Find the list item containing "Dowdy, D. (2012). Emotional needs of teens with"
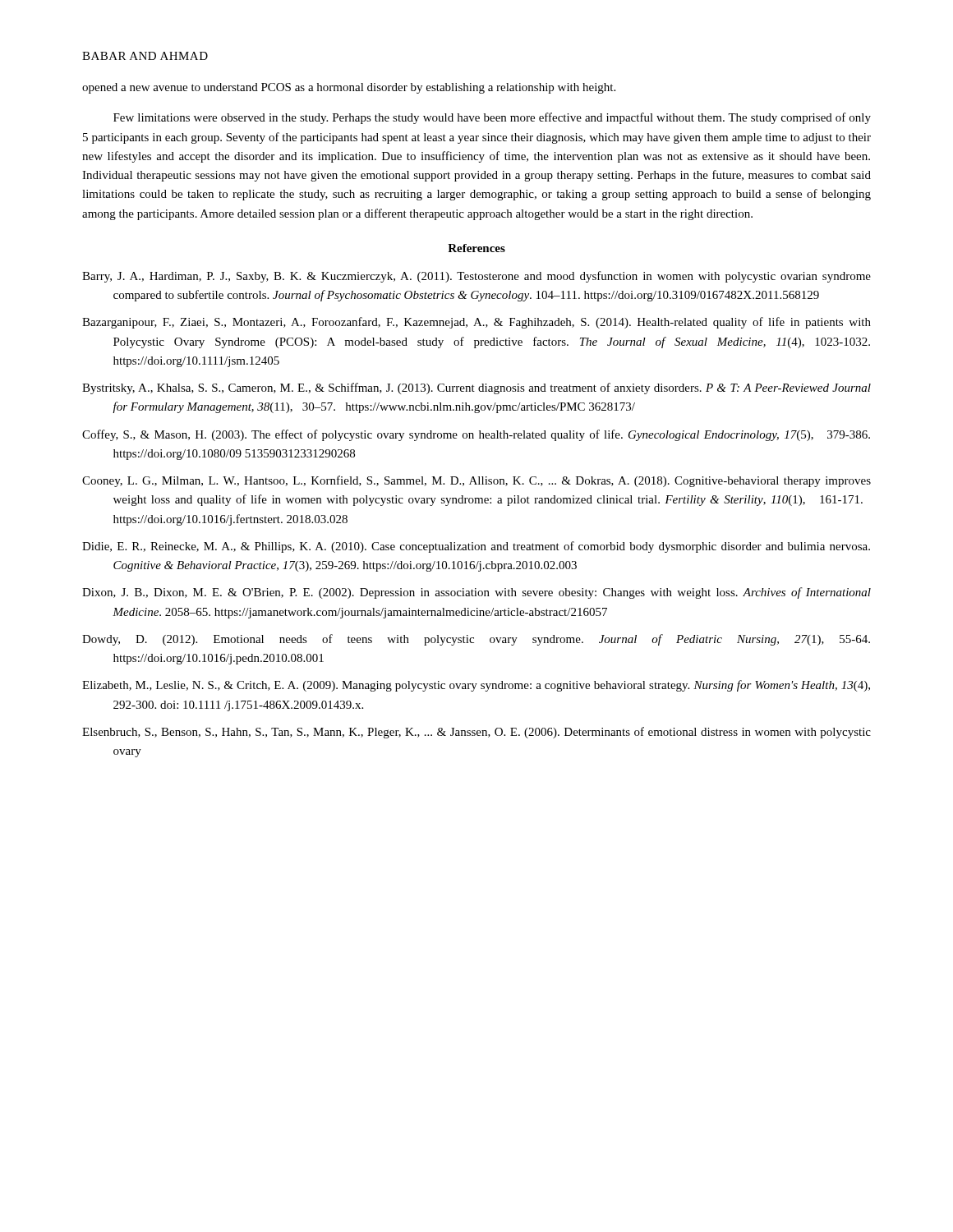This screenshot has width=953, height=1232. coord(476,648)
